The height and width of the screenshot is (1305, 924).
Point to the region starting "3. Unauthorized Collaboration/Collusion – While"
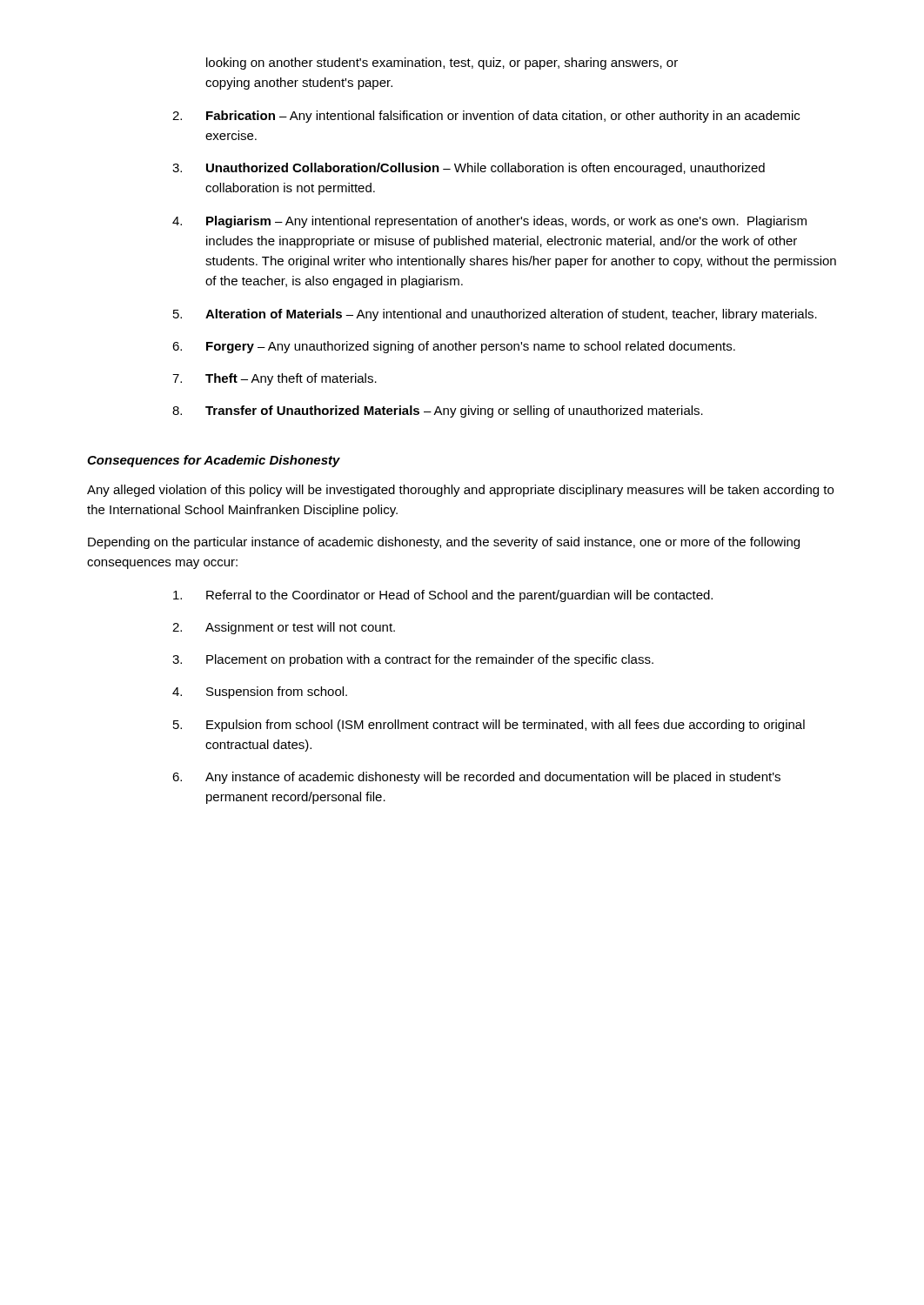[505, 178]
